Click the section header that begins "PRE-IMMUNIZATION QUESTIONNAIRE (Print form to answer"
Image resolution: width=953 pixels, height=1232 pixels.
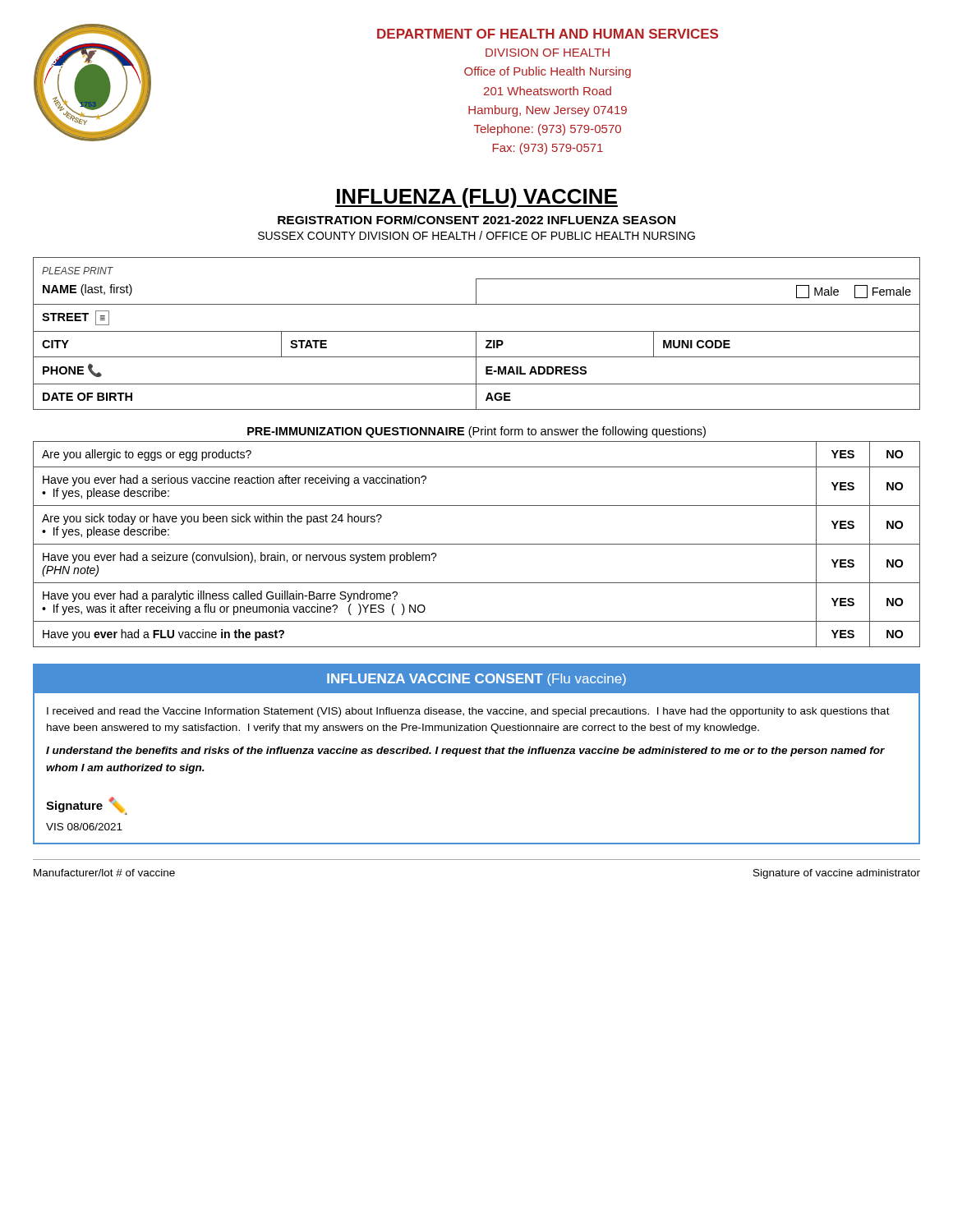pos(476,431)
